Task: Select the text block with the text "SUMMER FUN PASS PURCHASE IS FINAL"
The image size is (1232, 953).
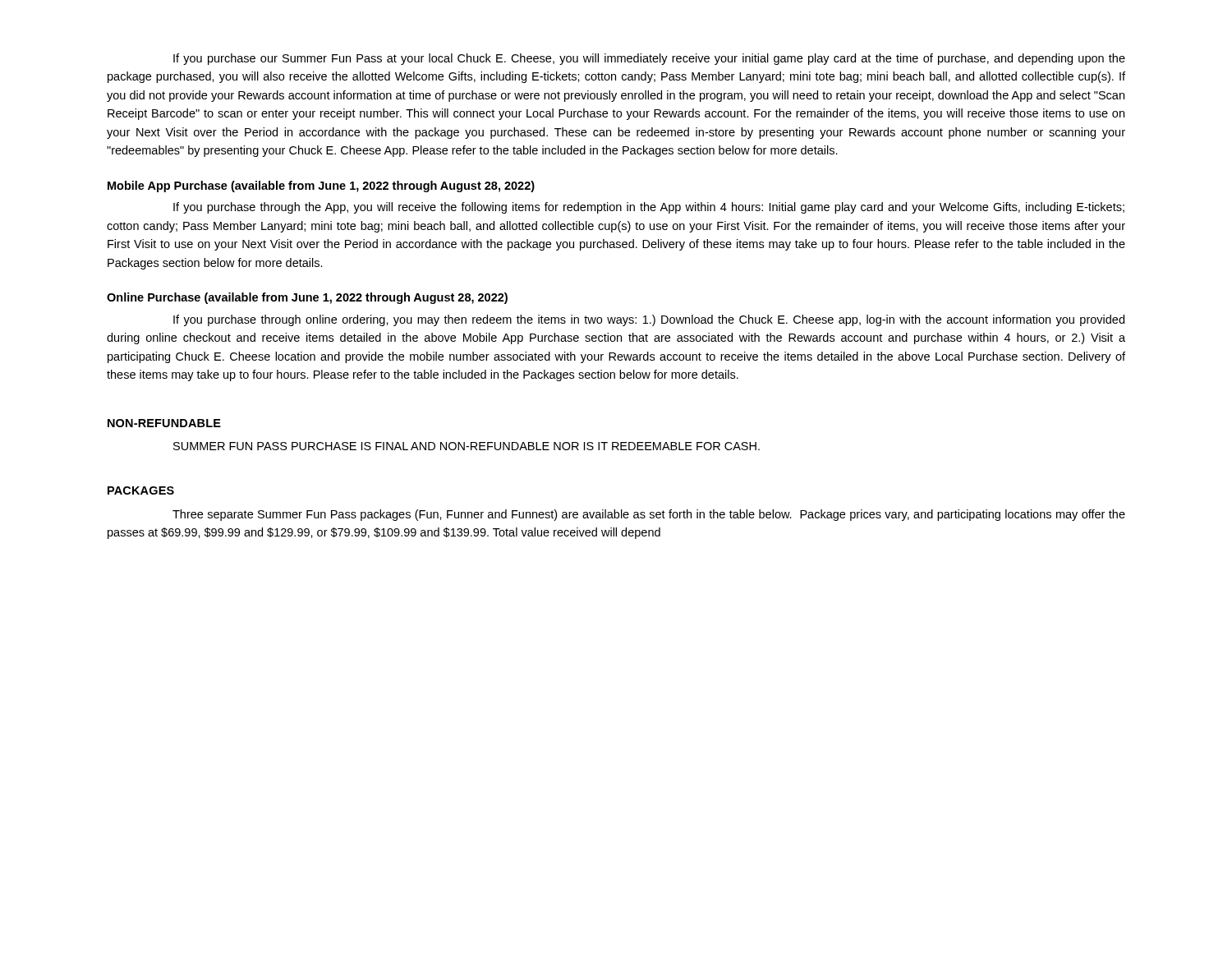Action: click(649, 446)
